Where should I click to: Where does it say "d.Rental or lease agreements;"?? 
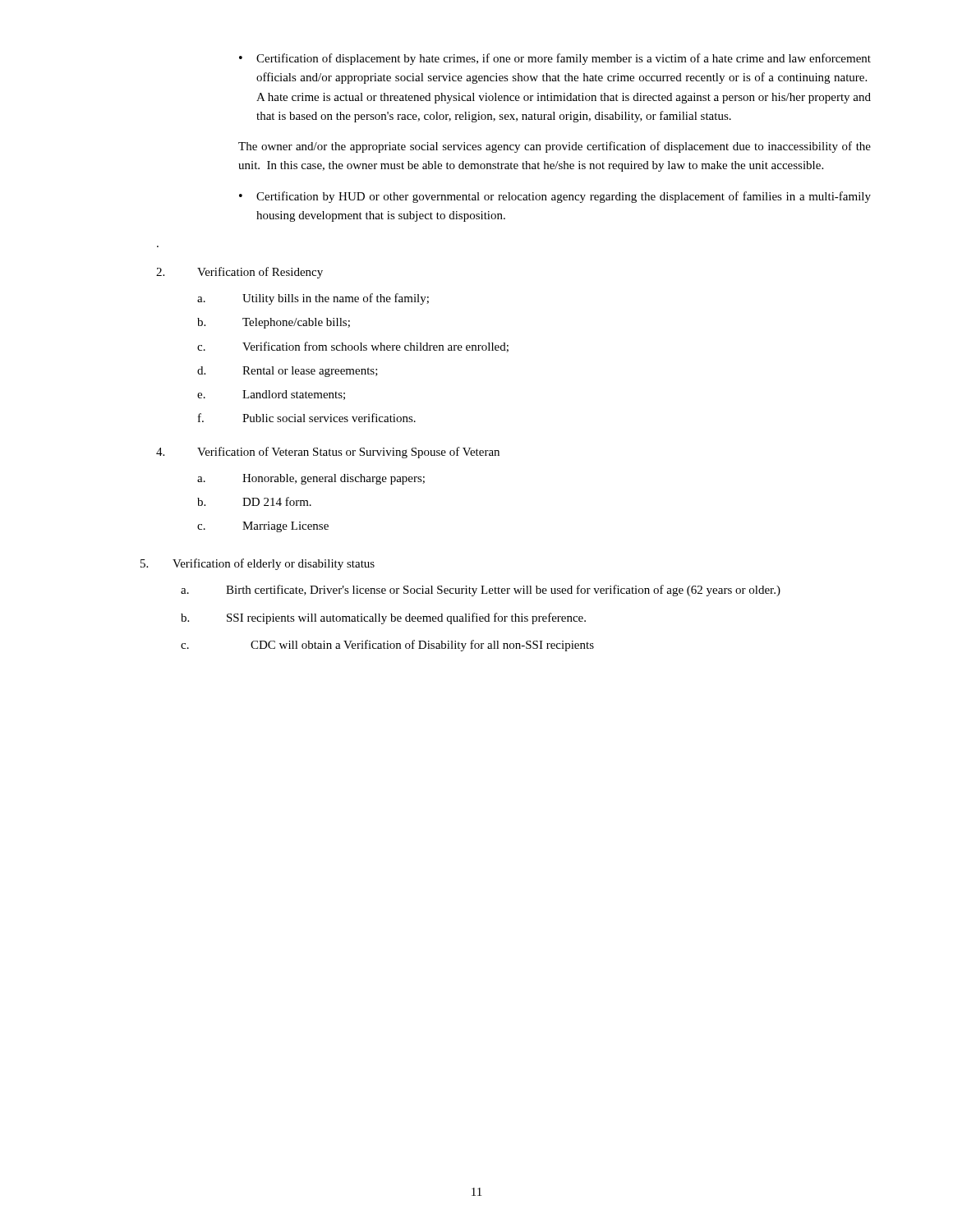pyautogui.click(x=288, y=372)
